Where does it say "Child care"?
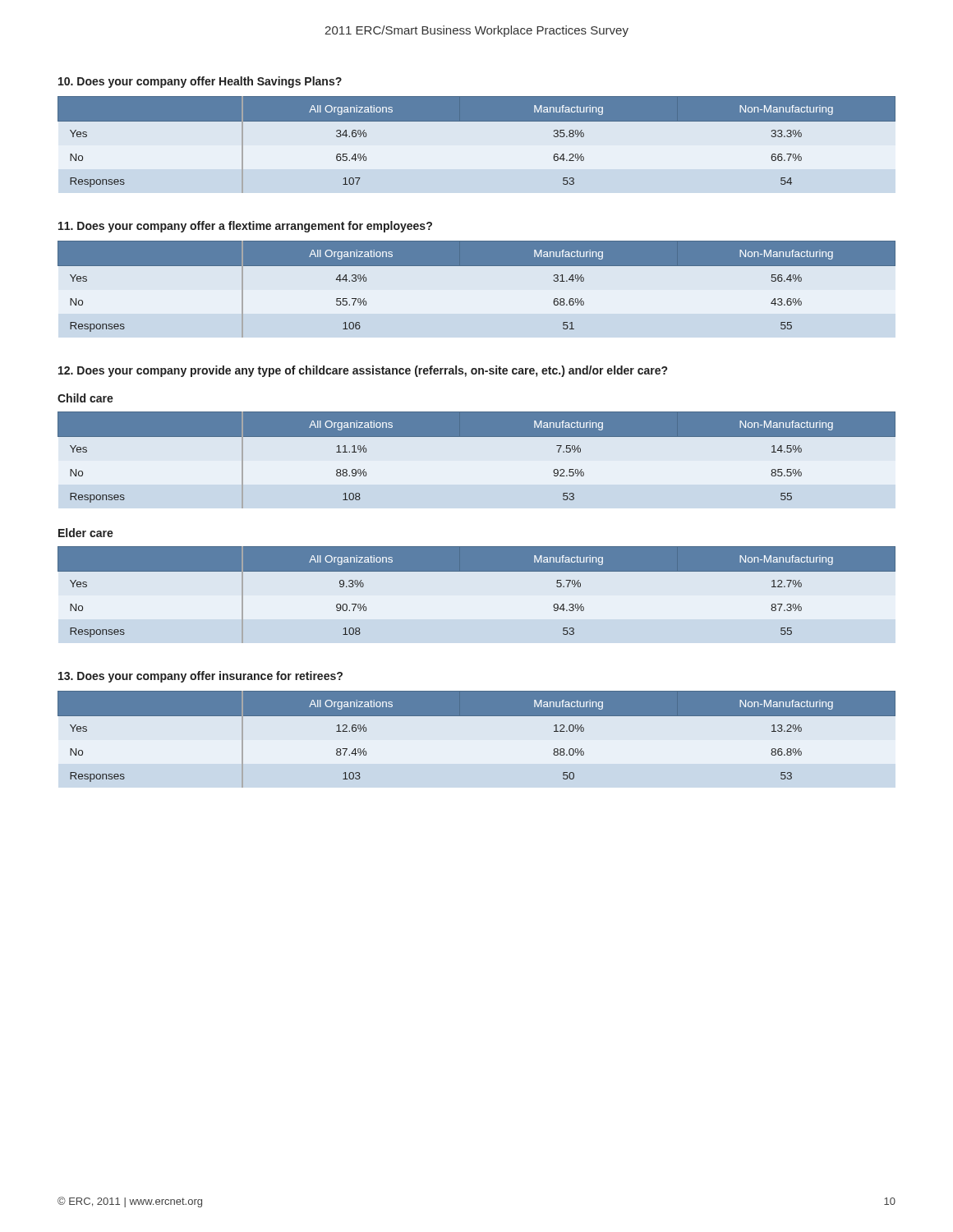This screenshot has width=953, height=1232. 85,398
